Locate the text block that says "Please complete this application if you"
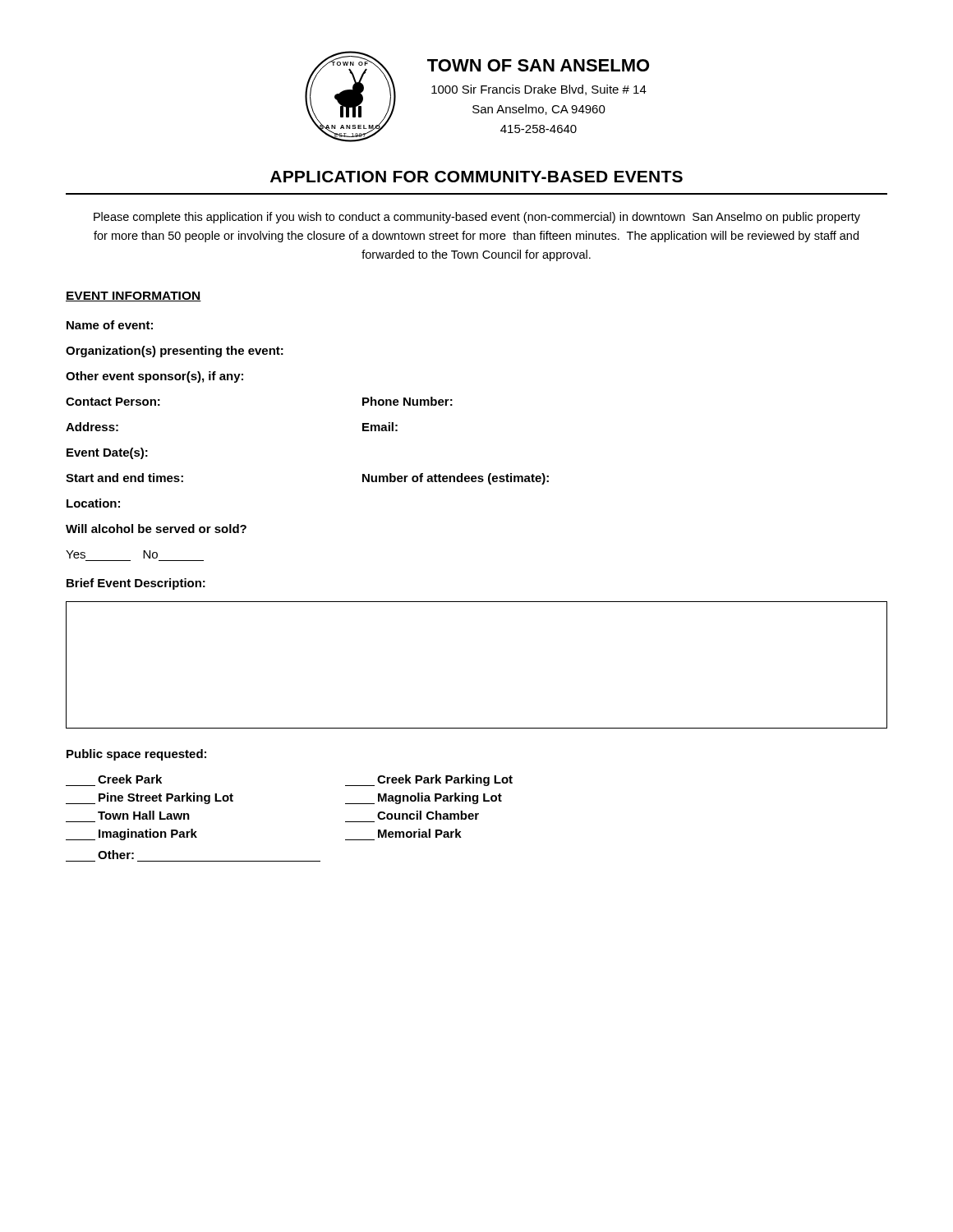953x1232 pixels. pos(476,236)
